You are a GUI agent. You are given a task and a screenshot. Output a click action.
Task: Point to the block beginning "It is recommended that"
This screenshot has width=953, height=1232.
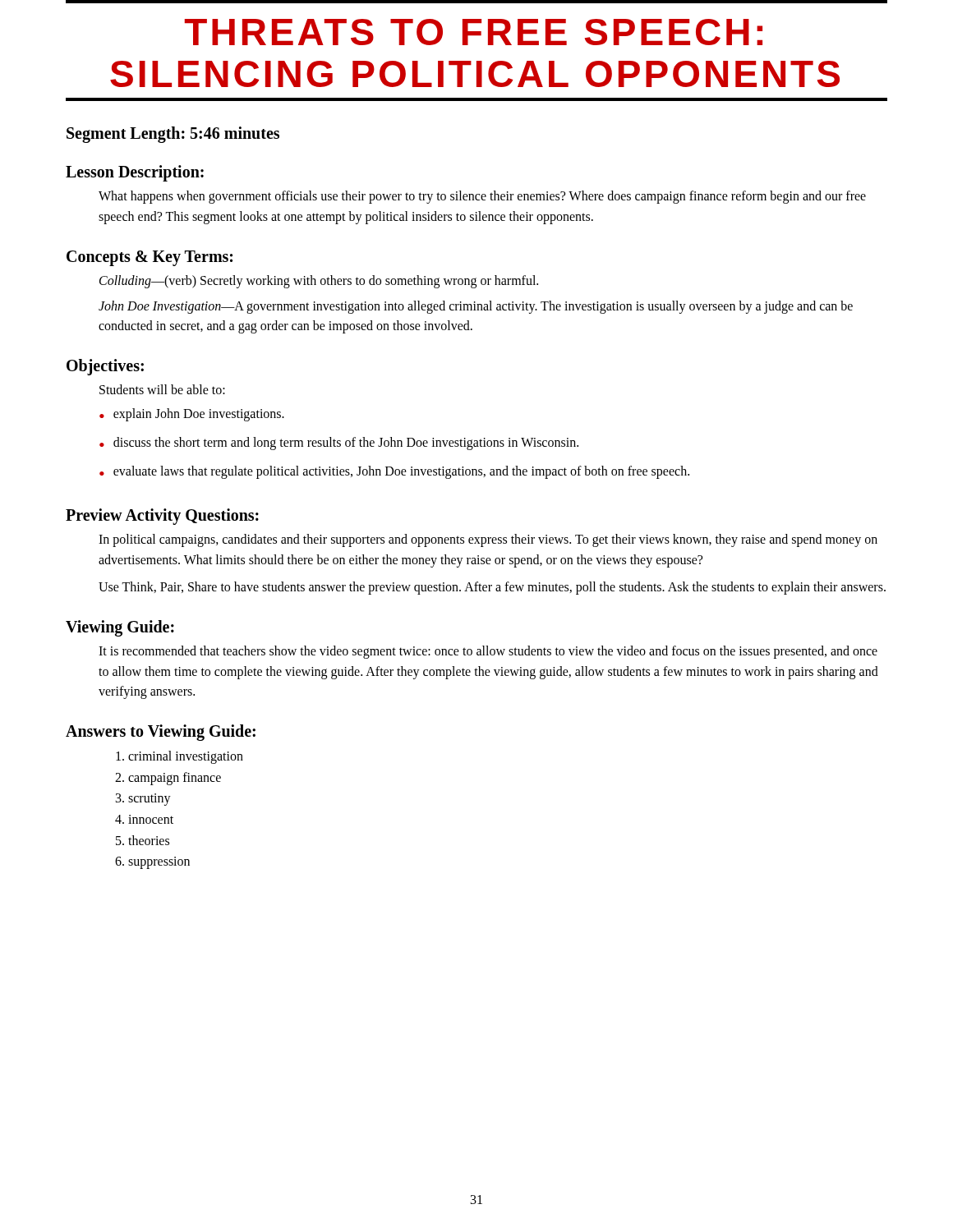click(488, 671)
